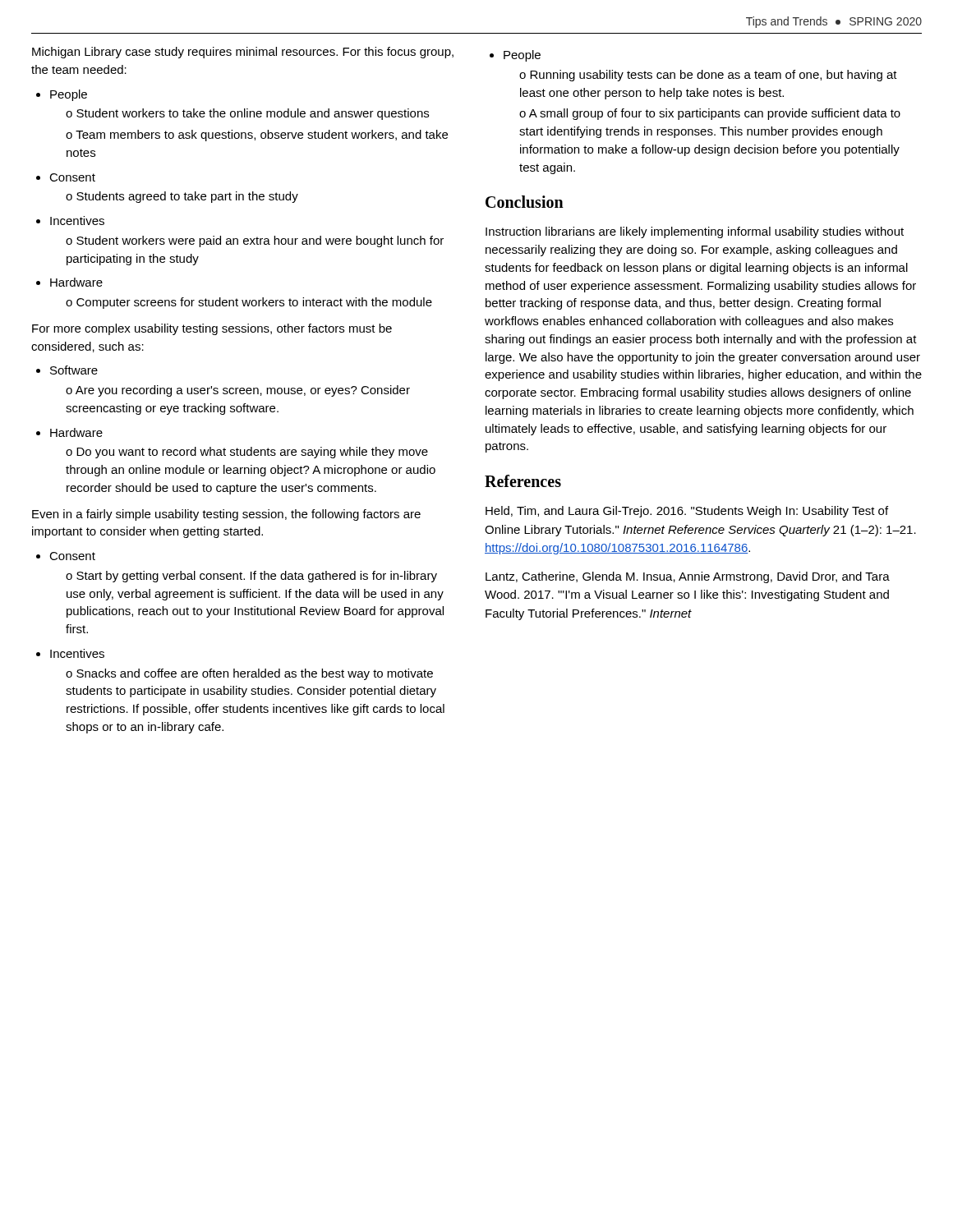Screen dimensions: 1232x953
Task: Locate the block of text that opens with "Lantz, Catherine, Glenda M."
Action: pyautogui.click(x=703, y=595)
